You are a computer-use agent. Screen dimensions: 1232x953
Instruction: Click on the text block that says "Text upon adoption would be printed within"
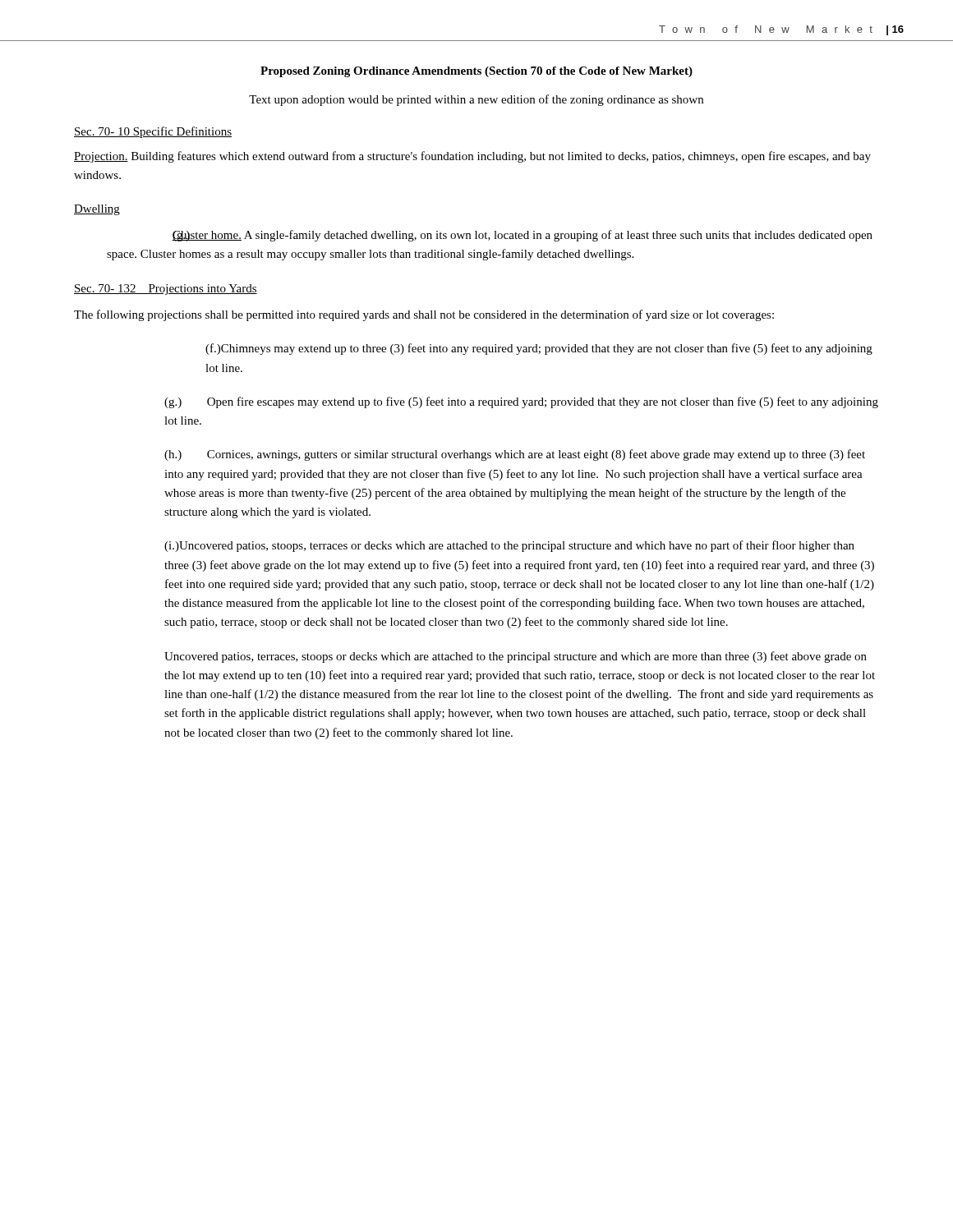point(476,99)
